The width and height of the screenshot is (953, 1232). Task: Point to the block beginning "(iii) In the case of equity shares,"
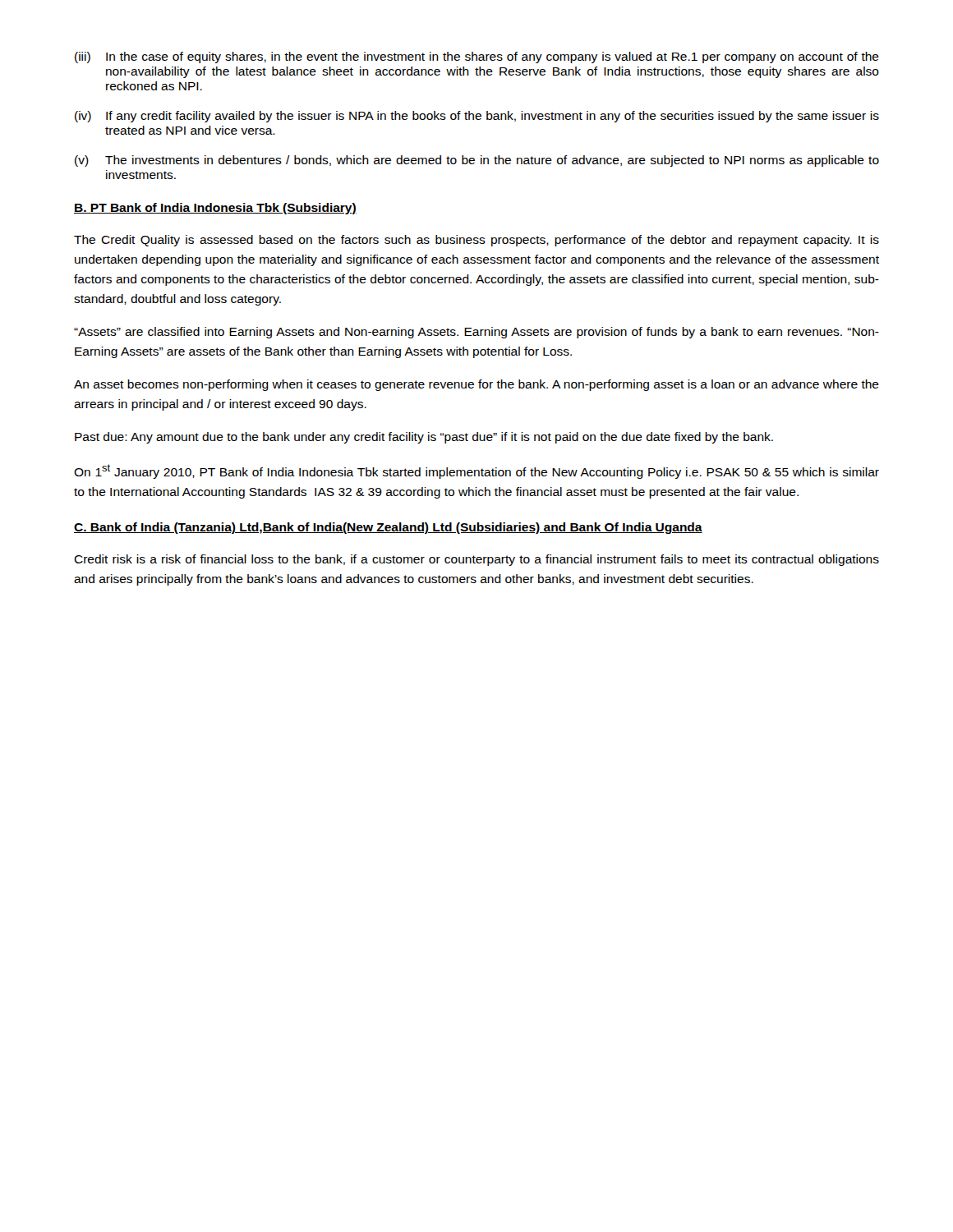point(476,71)
